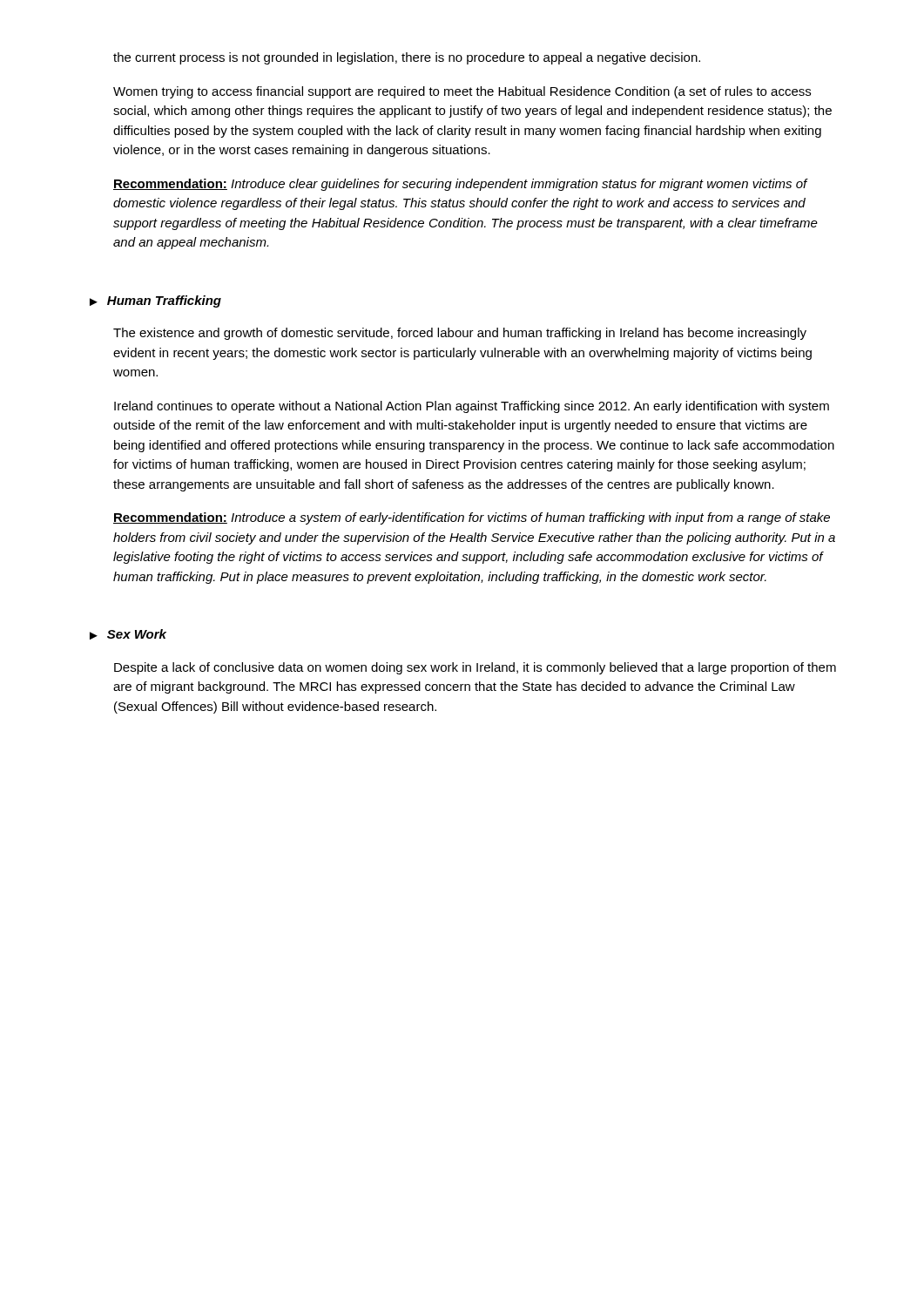
Task: Point to the block starting "► Human Trafficking"
Action: pyautogui.click(x=154, y=301)
